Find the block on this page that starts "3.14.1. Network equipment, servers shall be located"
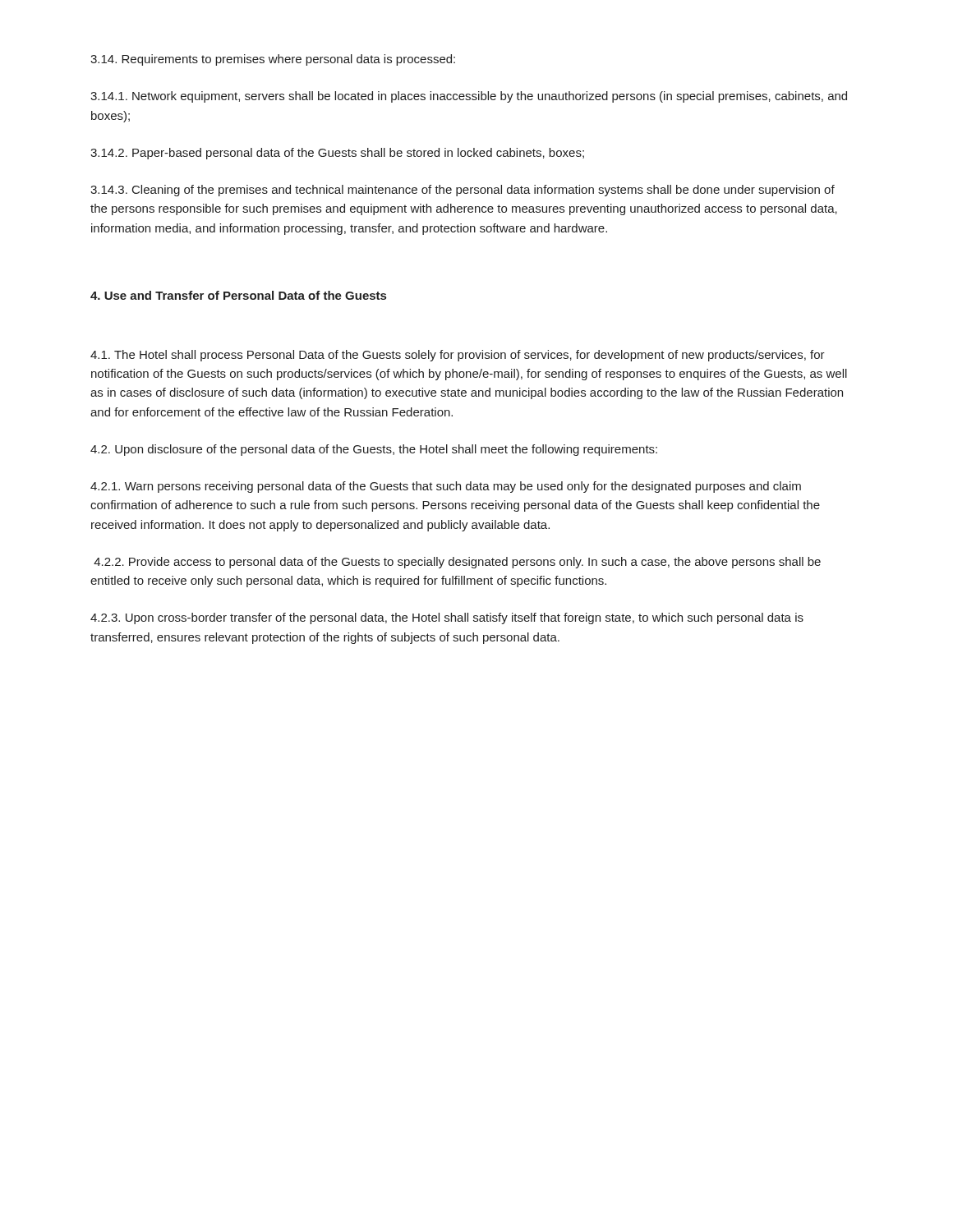Viewport: 953px width, 1232px height. point(469,105)
